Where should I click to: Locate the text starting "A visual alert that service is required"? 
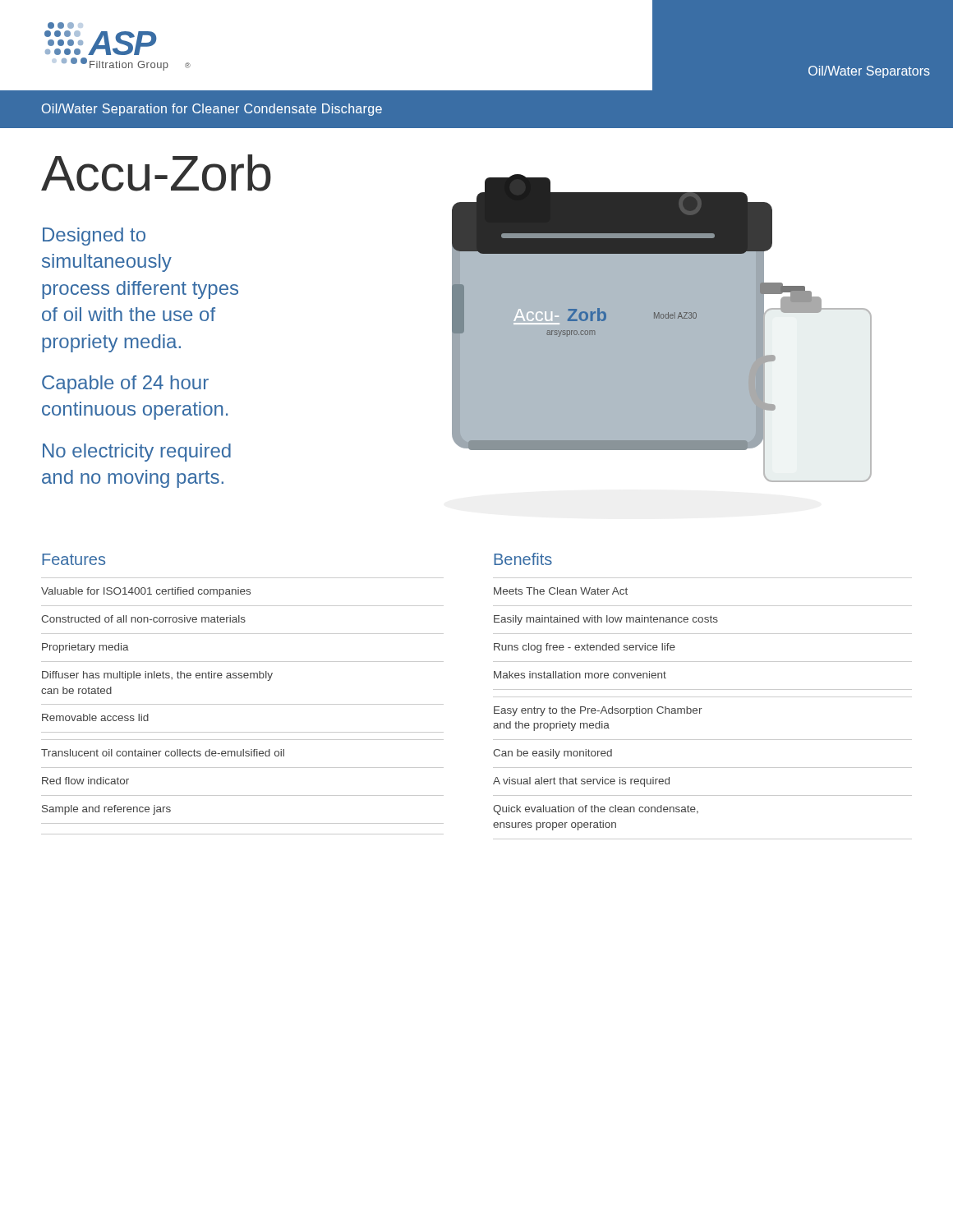click(581, 782)
